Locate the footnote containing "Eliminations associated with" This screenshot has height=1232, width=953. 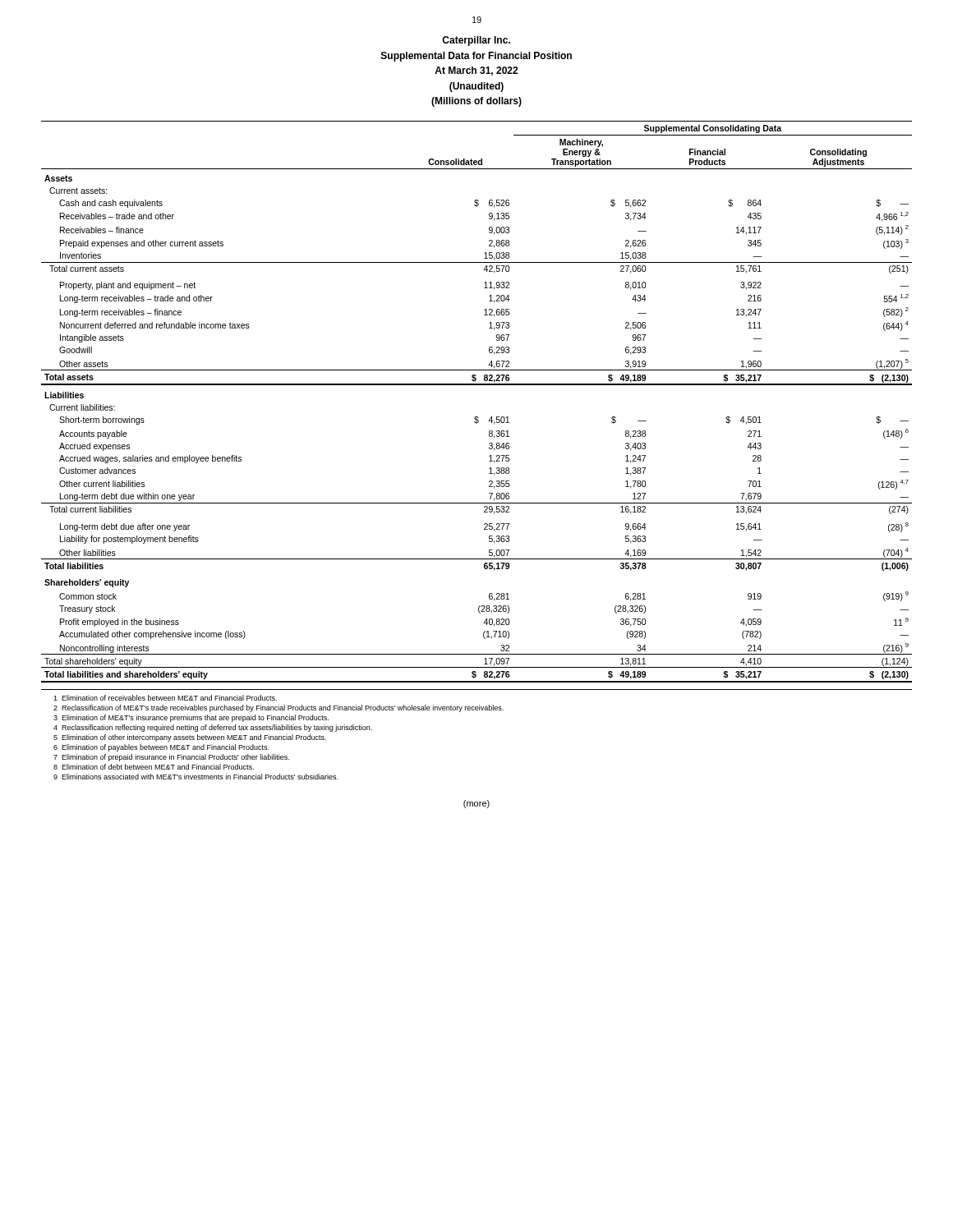pyautogui.click(x=200, y=777)
